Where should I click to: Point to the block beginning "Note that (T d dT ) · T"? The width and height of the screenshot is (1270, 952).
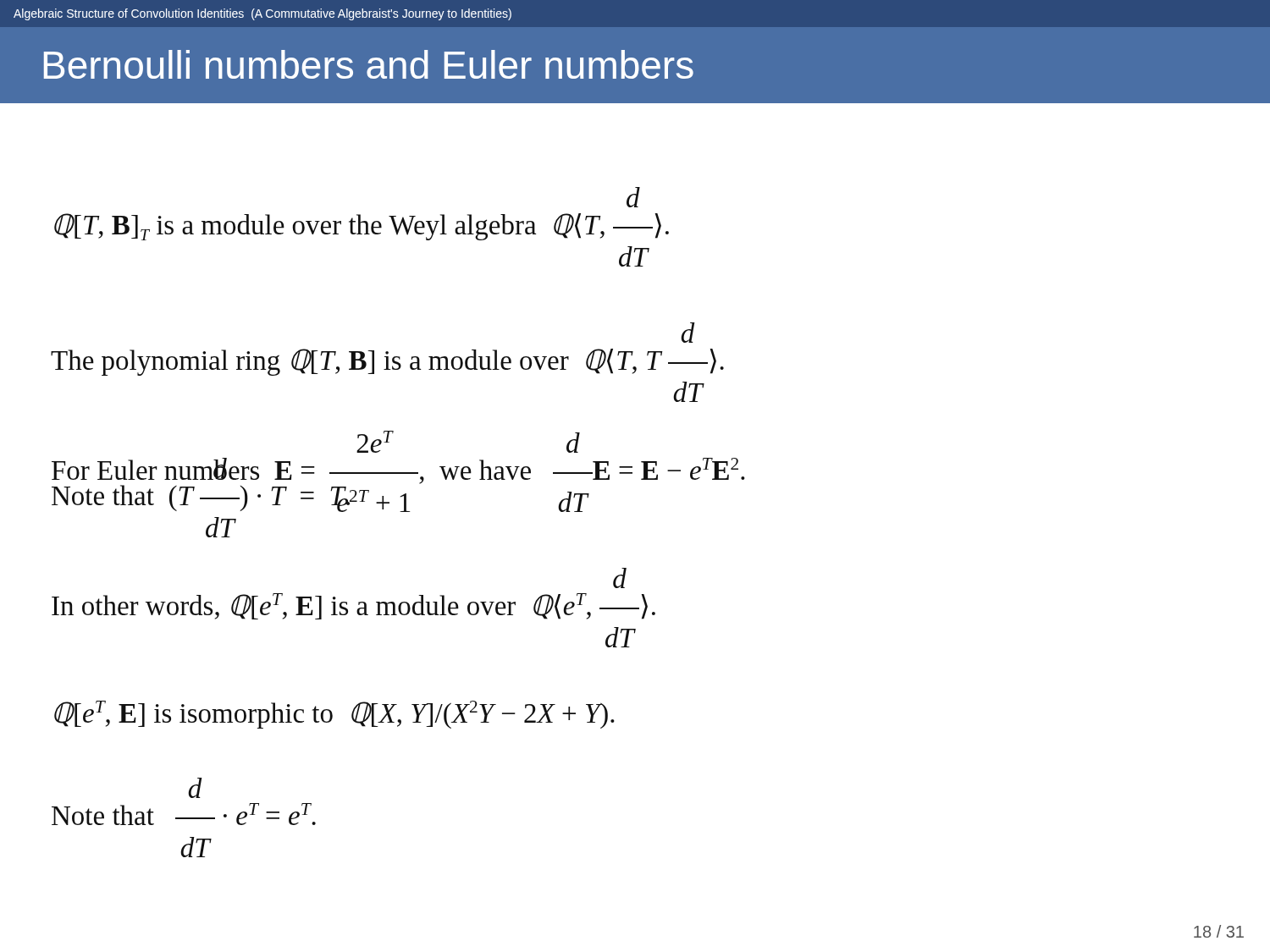pos(201,498)
